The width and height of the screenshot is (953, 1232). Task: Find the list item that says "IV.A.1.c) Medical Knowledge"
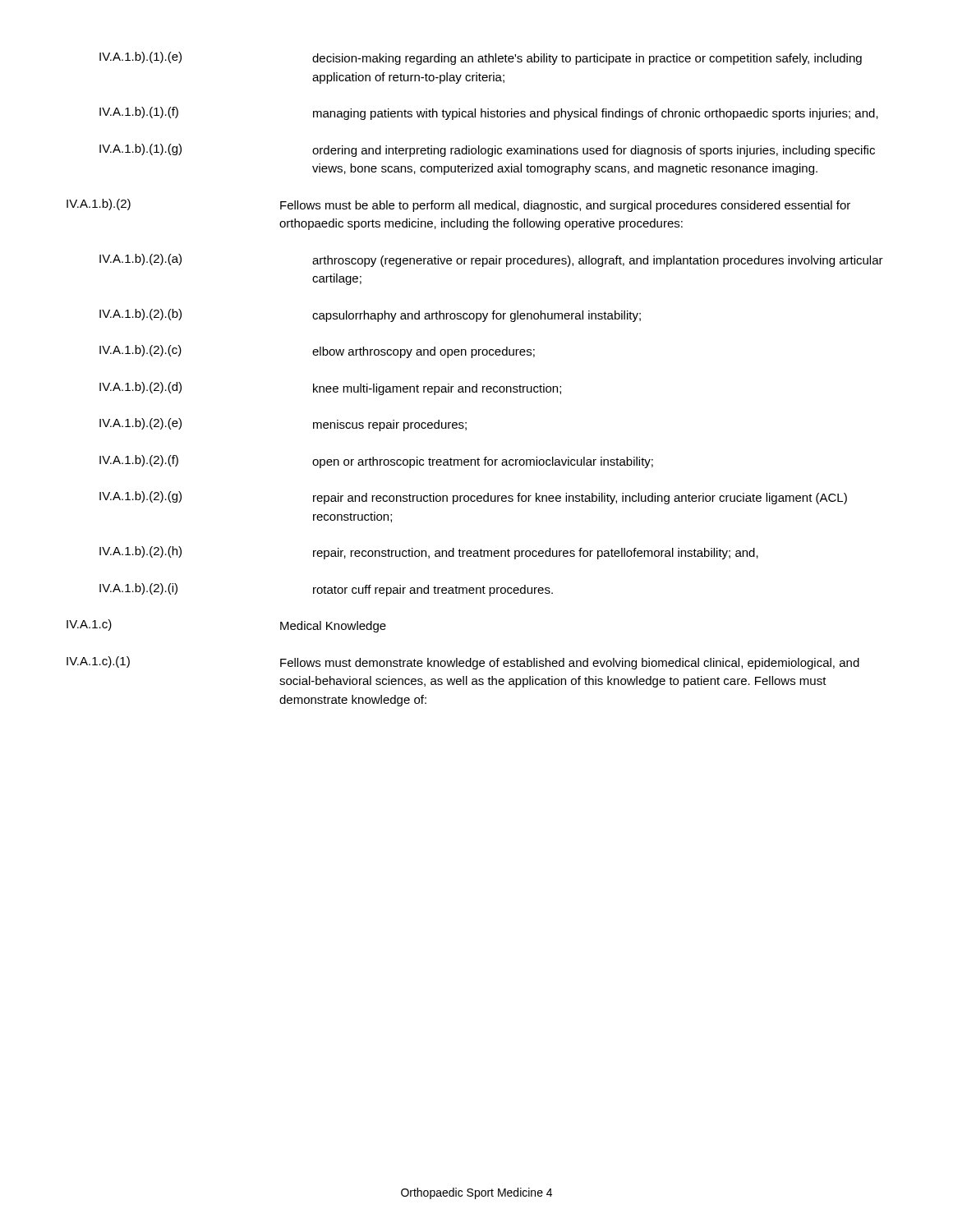pos(83,625)
